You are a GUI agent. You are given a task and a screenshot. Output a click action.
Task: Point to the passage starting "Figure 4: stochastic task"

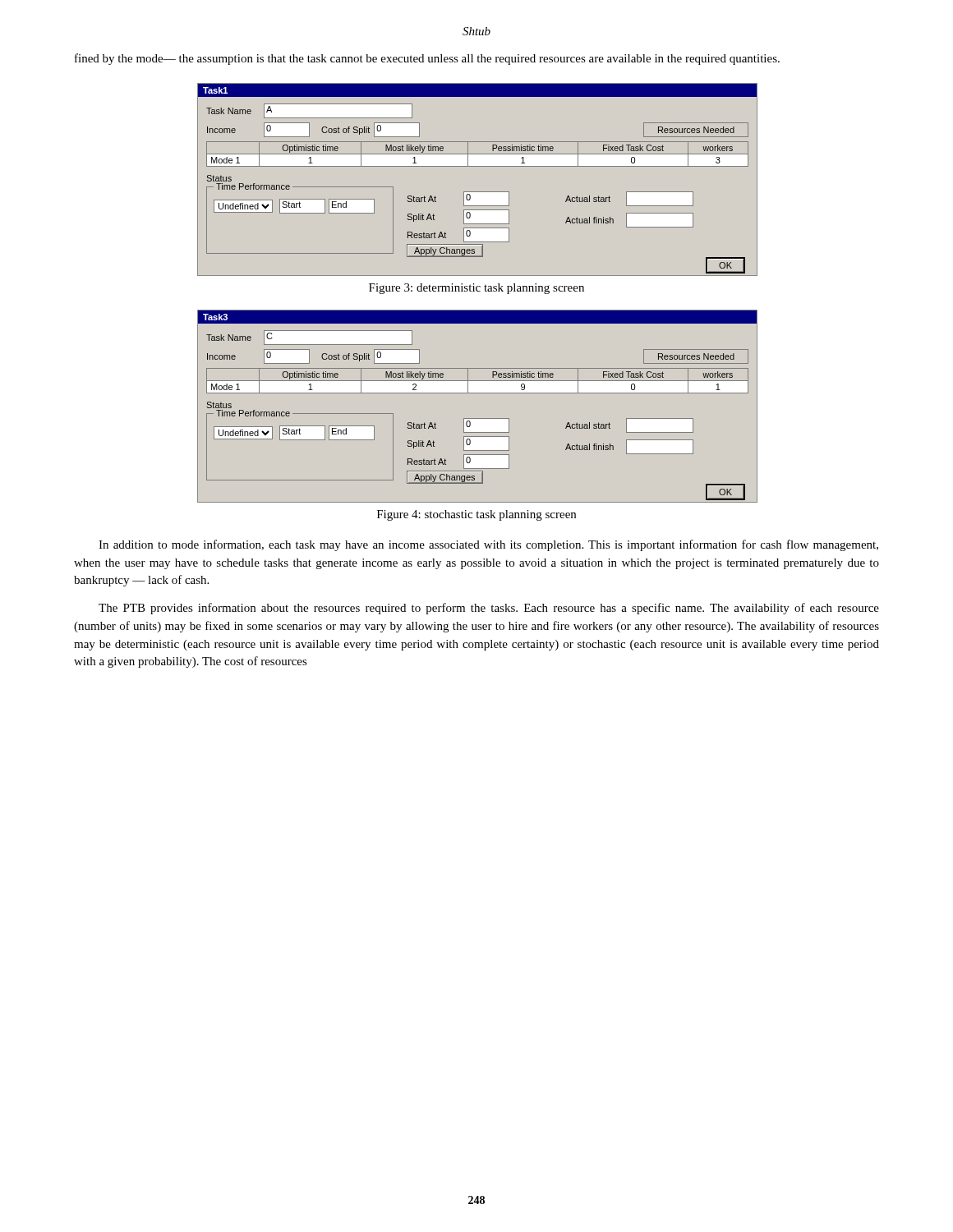476,514
